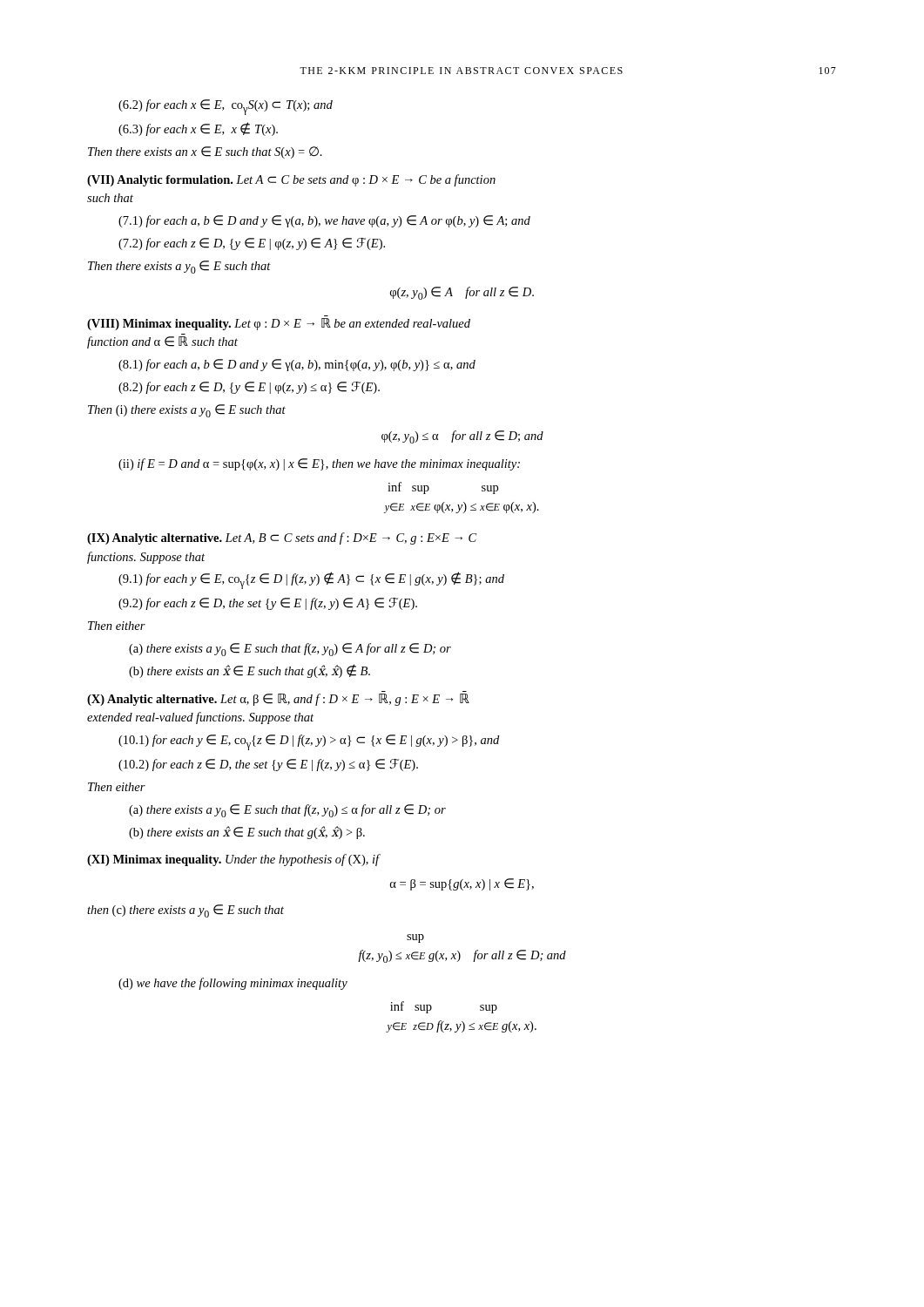Viewport: 924px width, 1307px height.
Task: Click on the formula that reads "φ(z, y0) ∈ A"
Action: tap(462, 293)
